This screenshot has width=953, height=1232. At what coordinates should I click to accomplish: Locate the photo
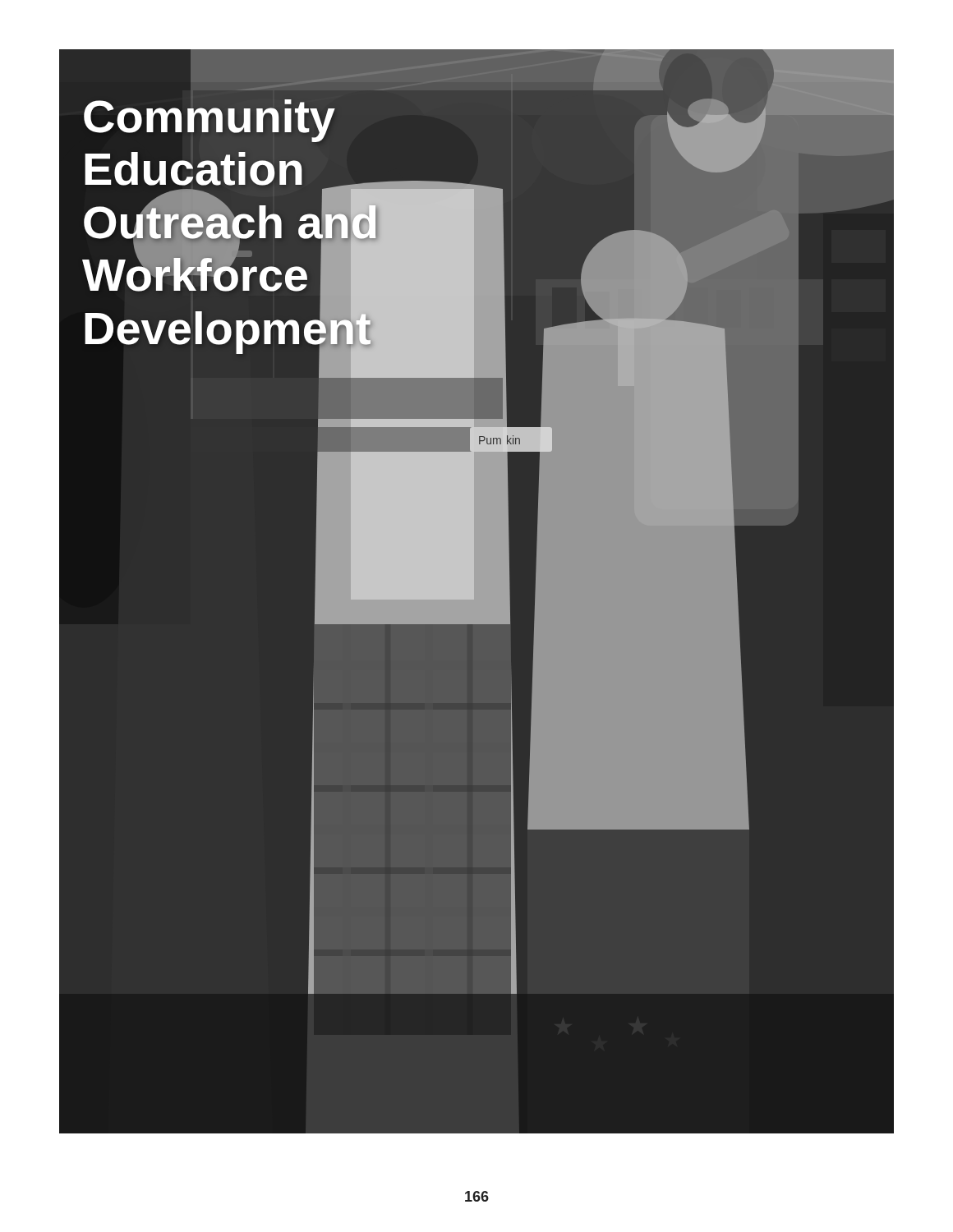(x=476, y=591)
